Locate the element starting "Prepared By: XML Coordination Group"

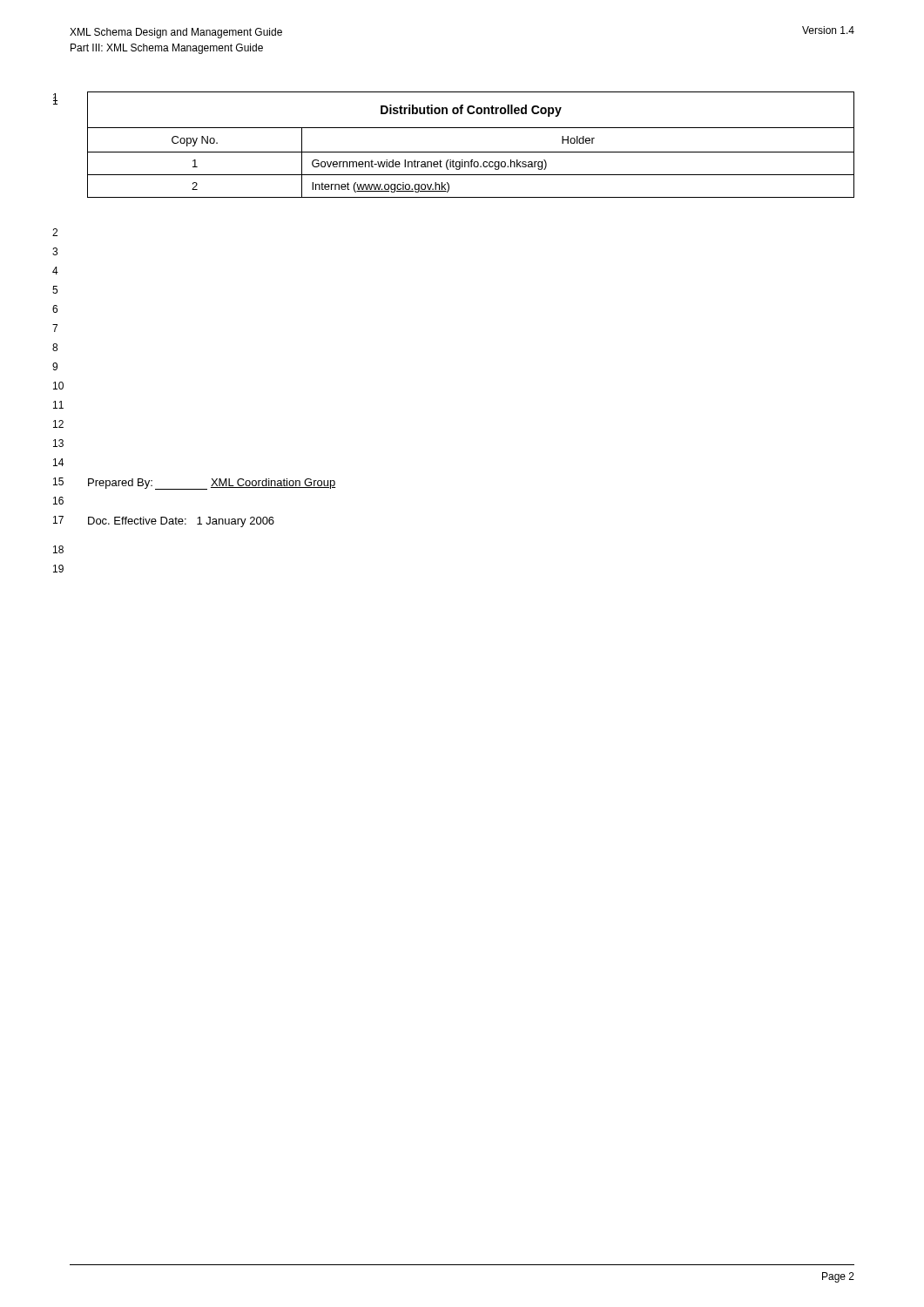(x=211, y=483)
